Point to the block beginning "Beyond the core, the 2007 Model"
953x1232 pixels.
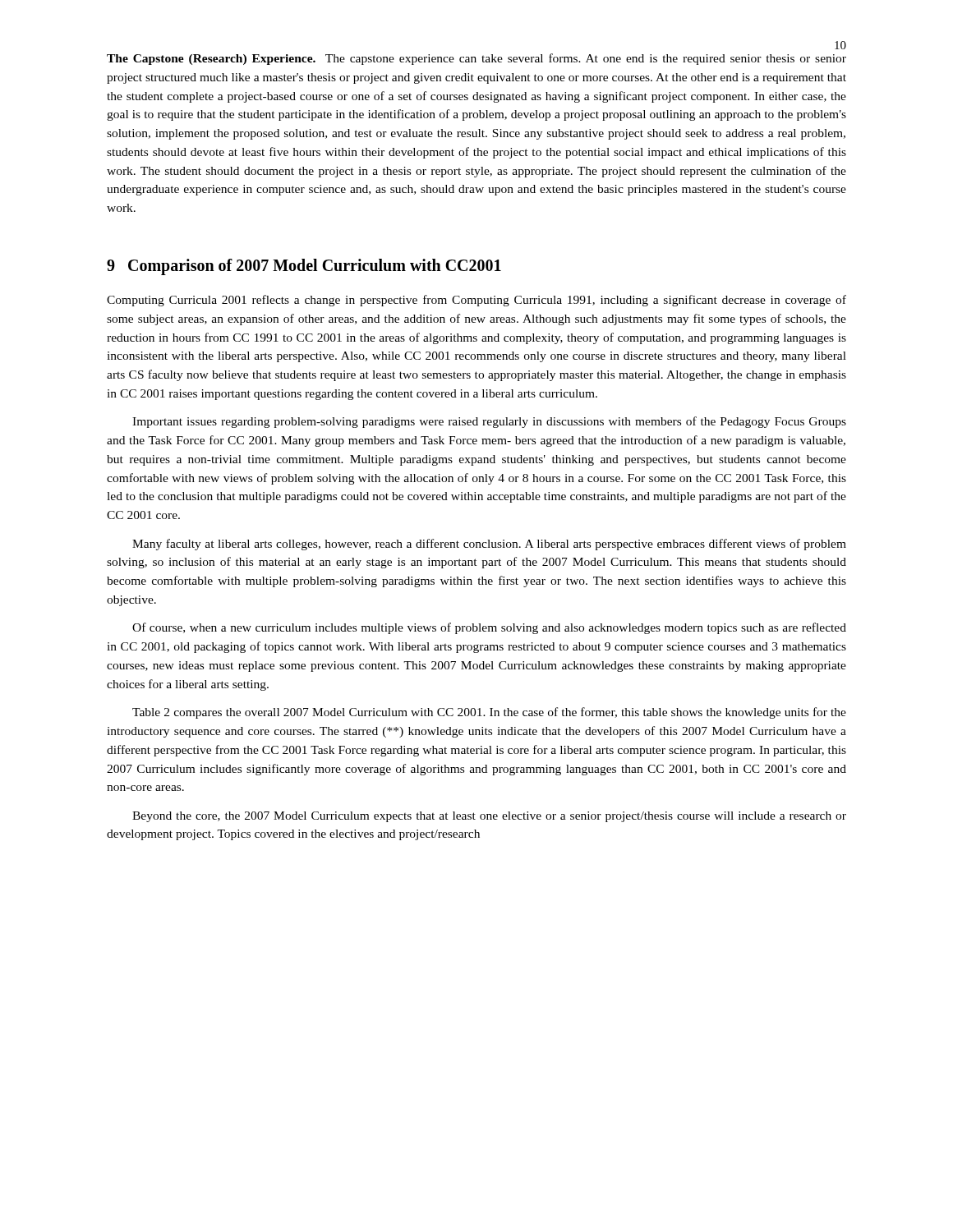[x=476, y=824]
